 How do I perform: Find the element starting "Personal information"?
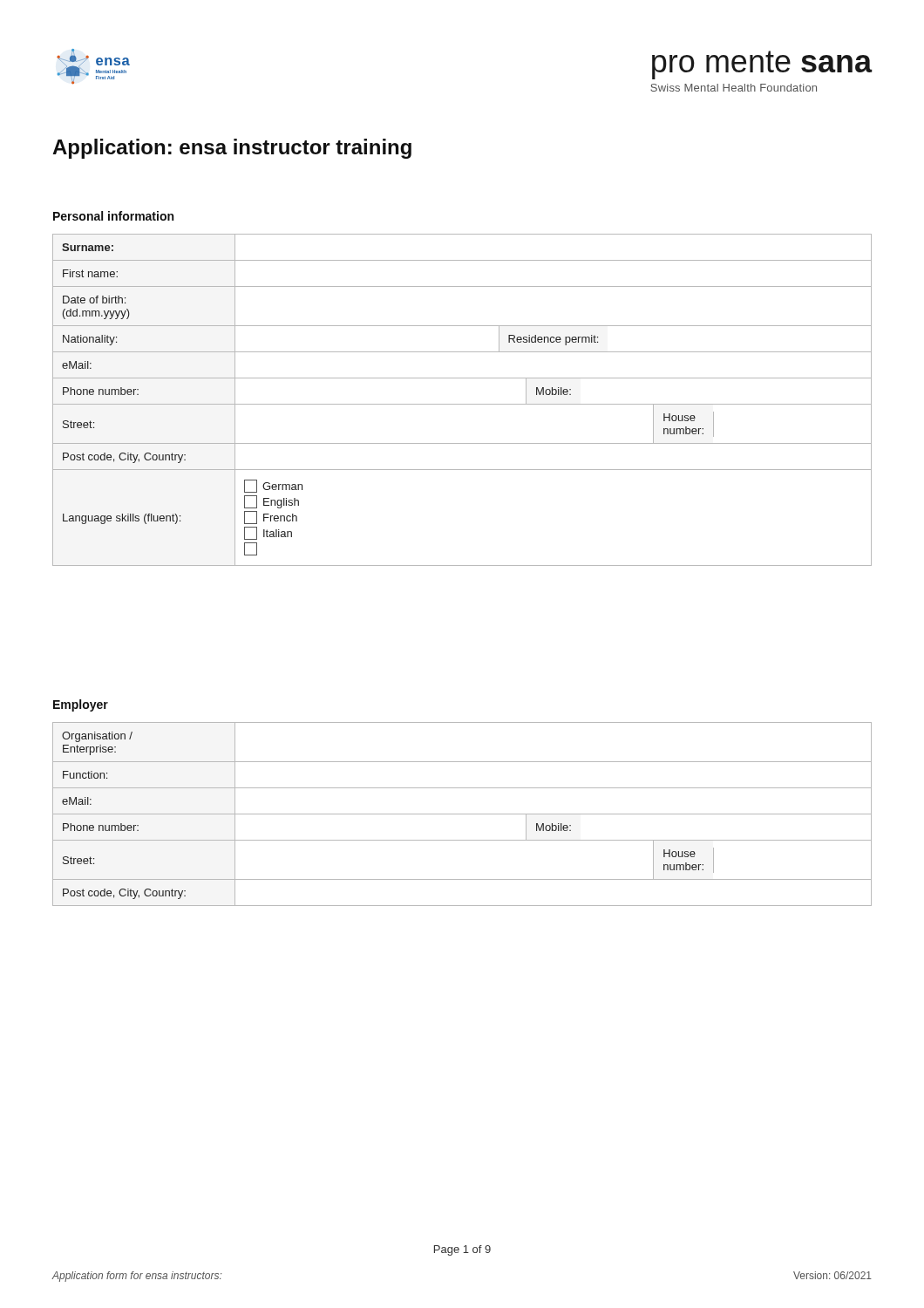coord(113,216)
